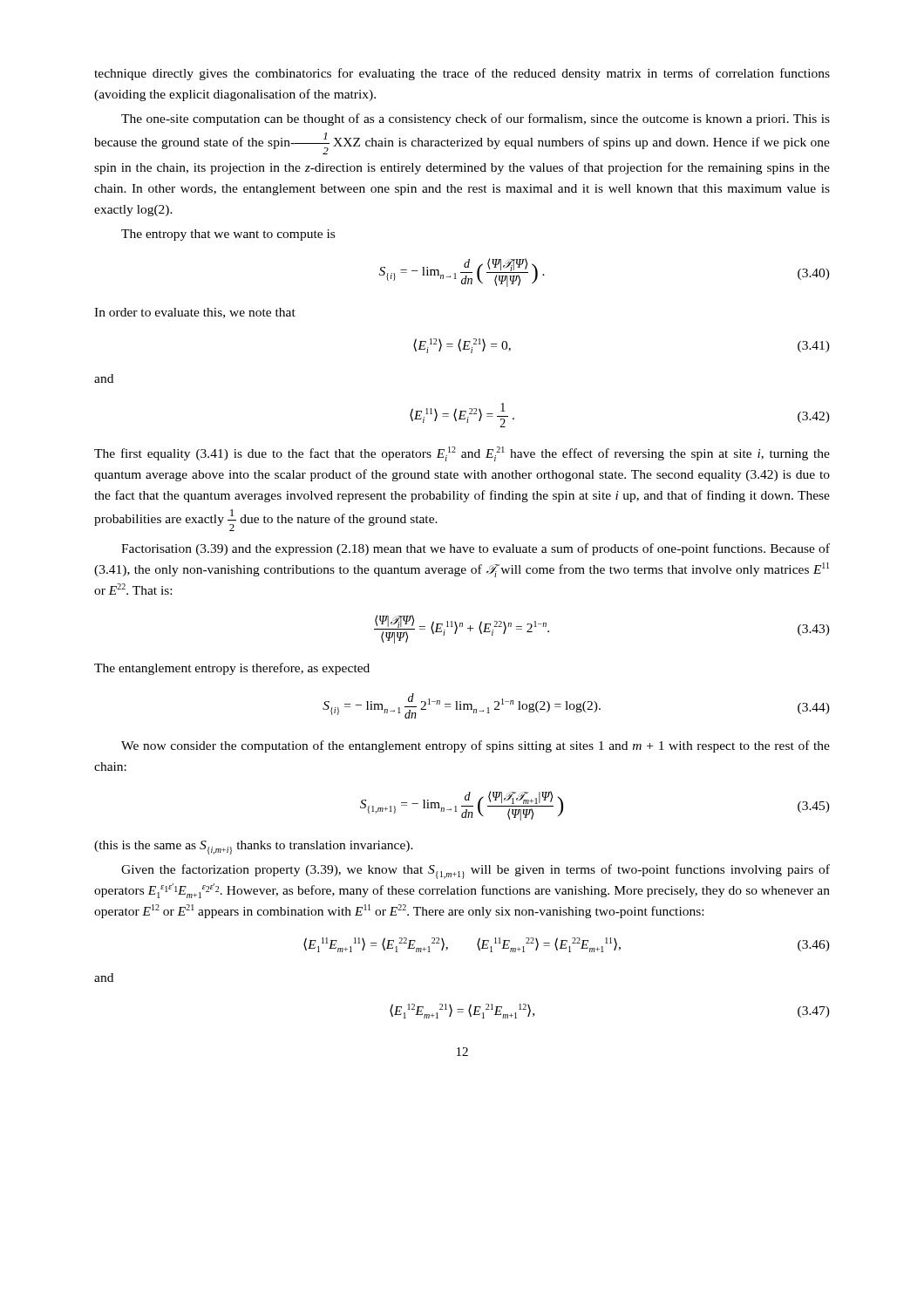
Task: Where does it say "The entanglement entropy is therefore, as expected"?
Action: (232, 669)
